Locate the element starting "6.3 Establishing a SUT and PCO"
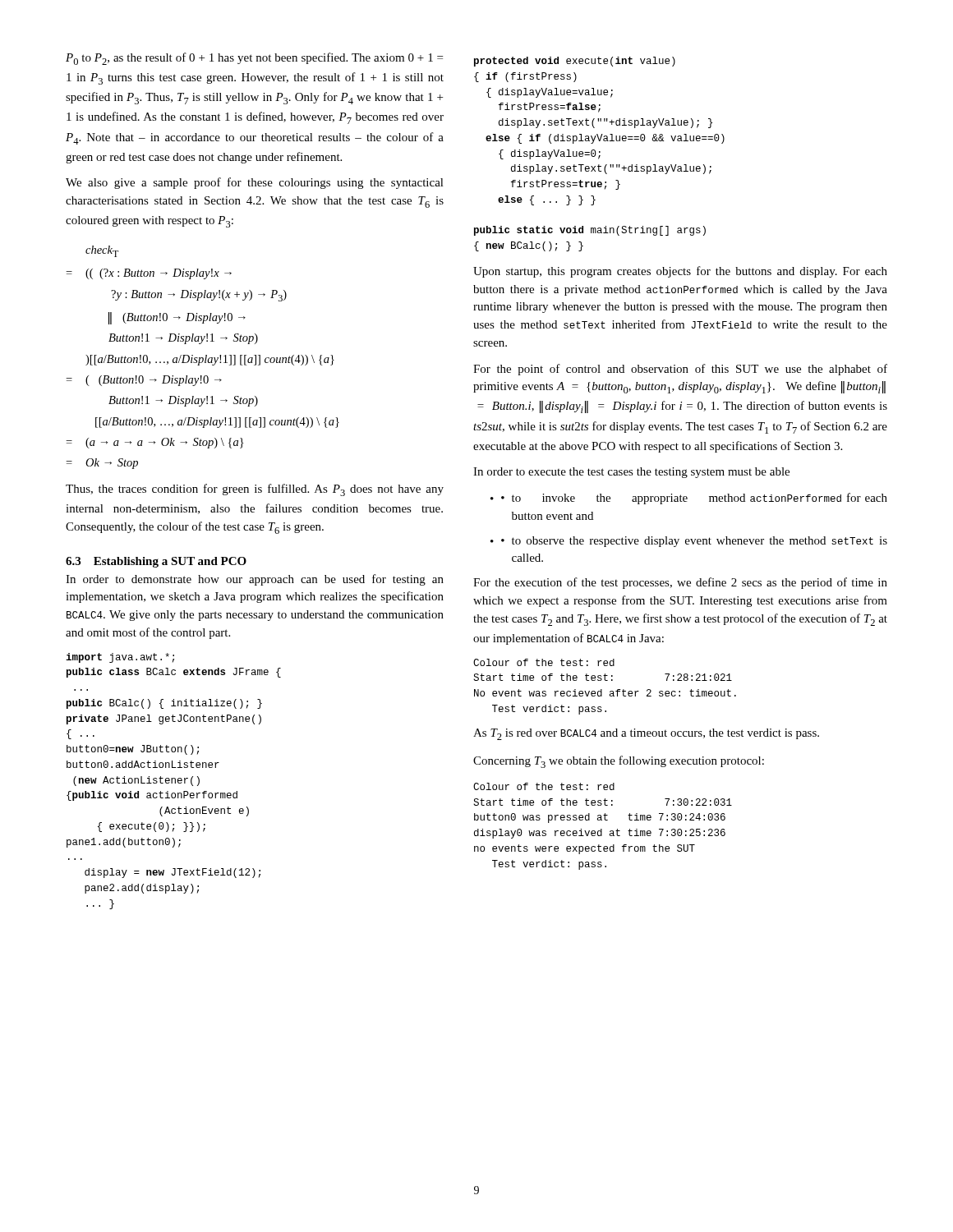 tap(156, 561)
